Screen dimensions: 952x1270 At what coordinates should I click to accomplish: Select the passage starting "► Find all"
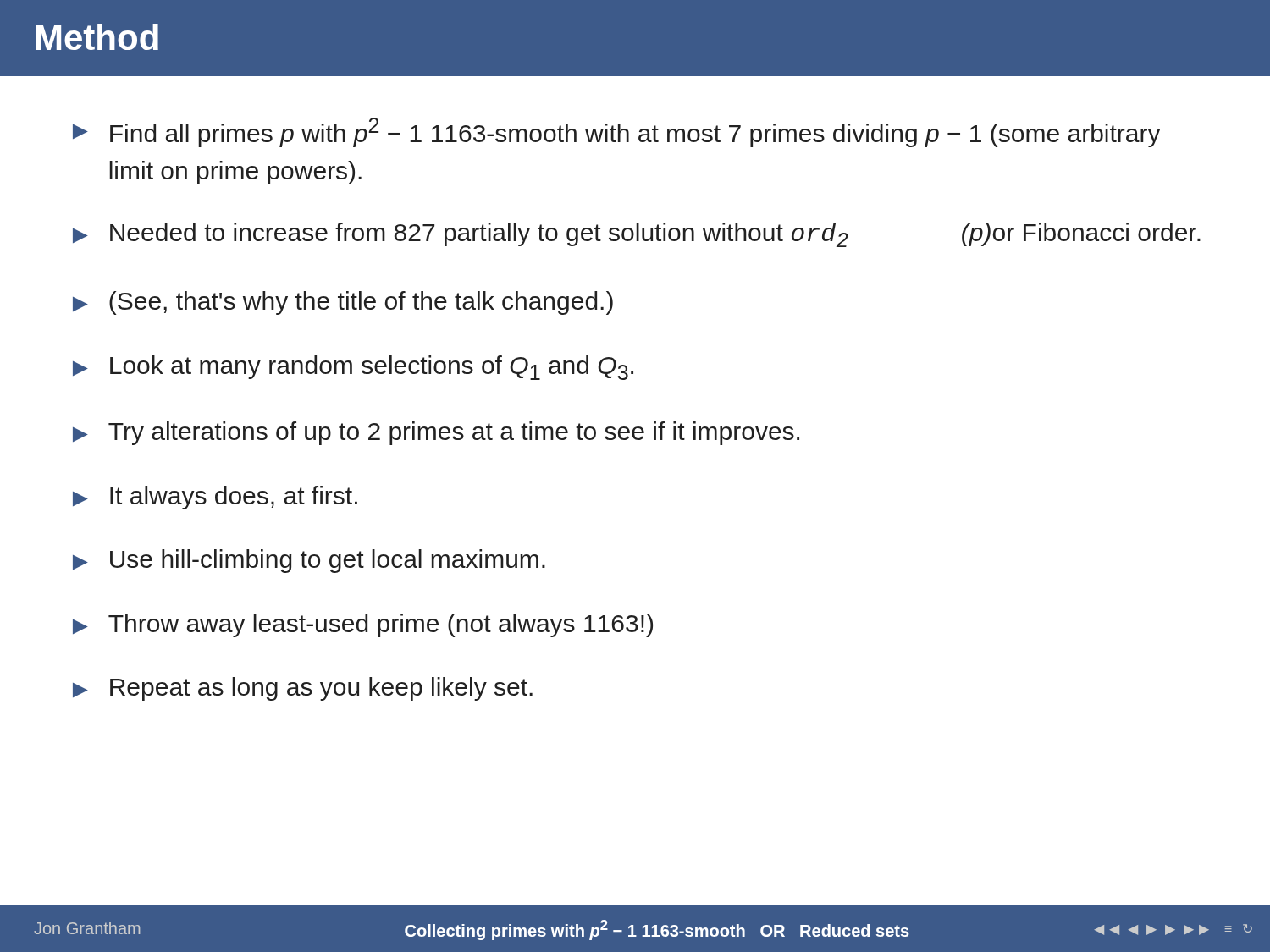[x=635, y=149]
